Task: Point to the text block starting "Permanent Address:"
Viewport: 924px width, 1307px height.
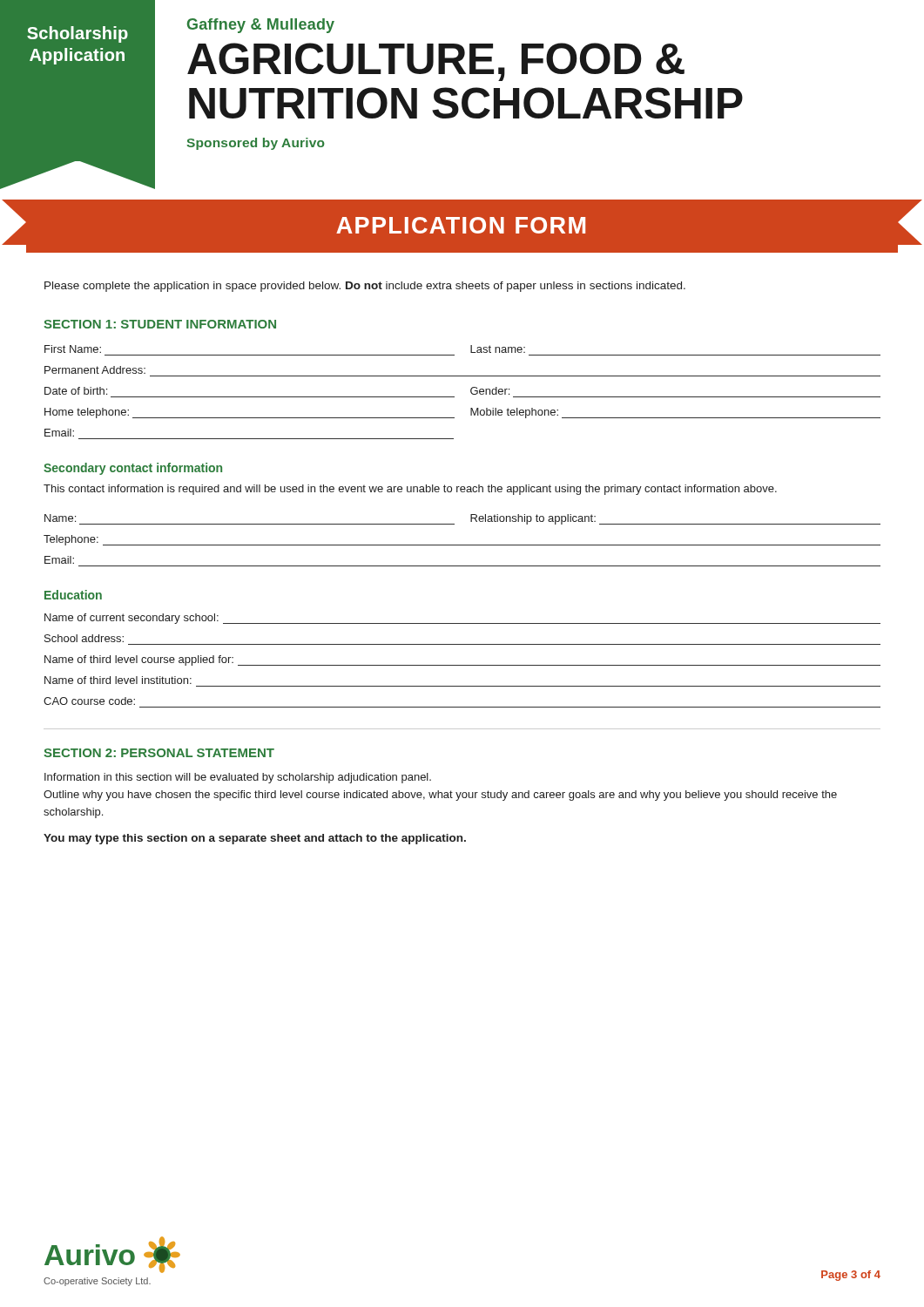Action: click(x=462, y=369)
